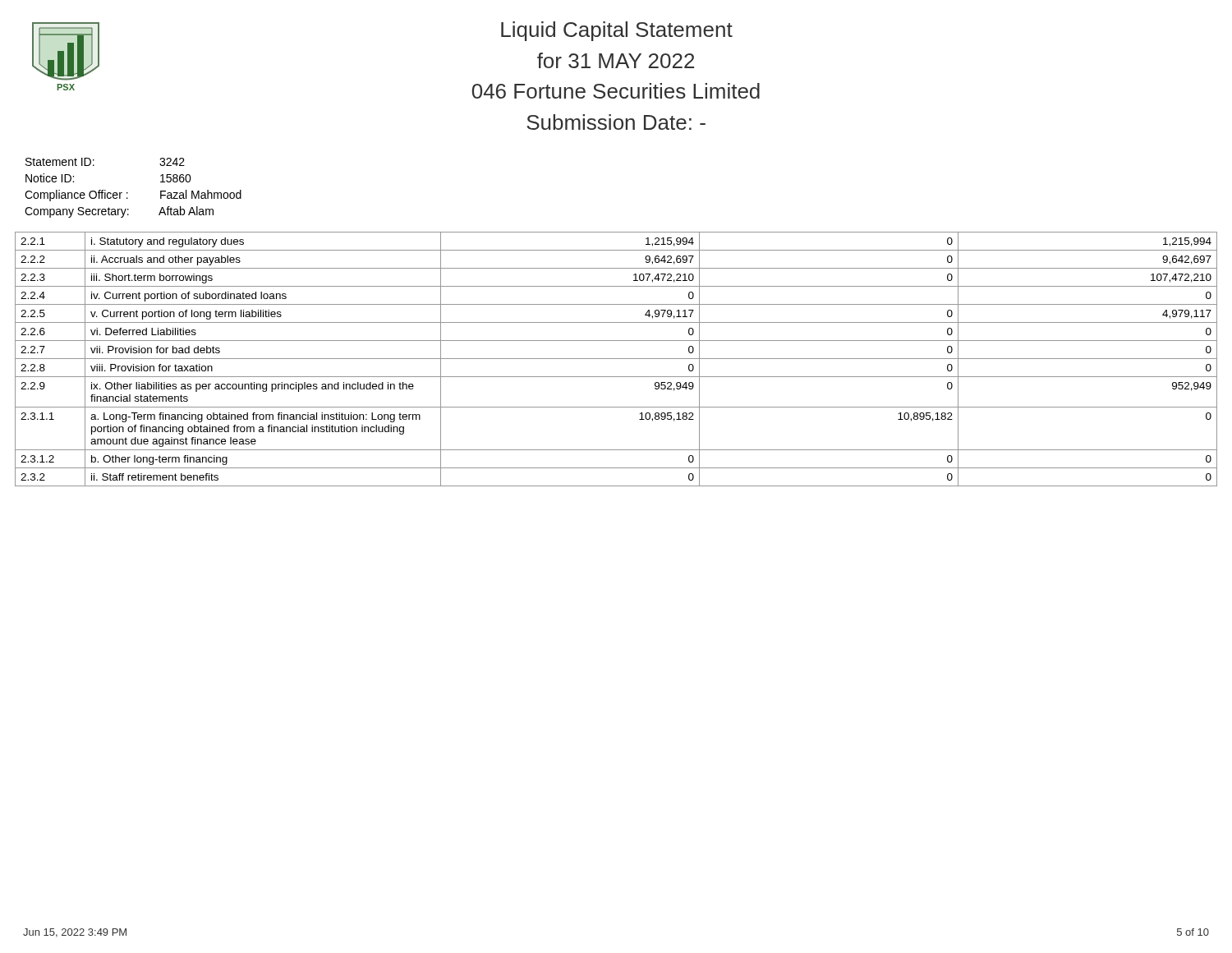Viewport: 1232px width, 953px height.
Task: Click the logo
Action: pyautogui.click(x=70, y=57)
